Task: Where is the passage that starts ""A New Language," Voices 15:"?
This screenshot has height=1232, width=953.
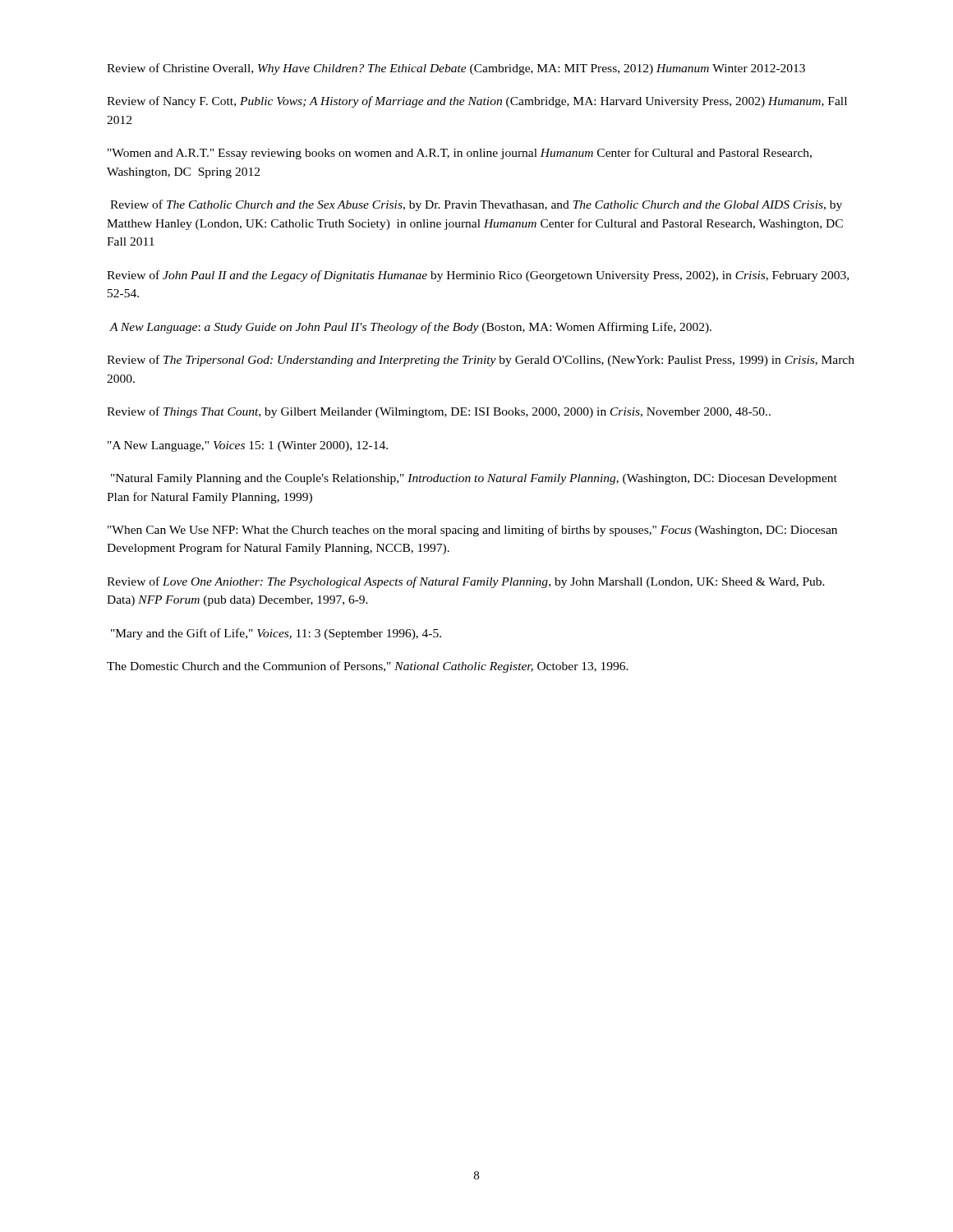Action: 248,444
